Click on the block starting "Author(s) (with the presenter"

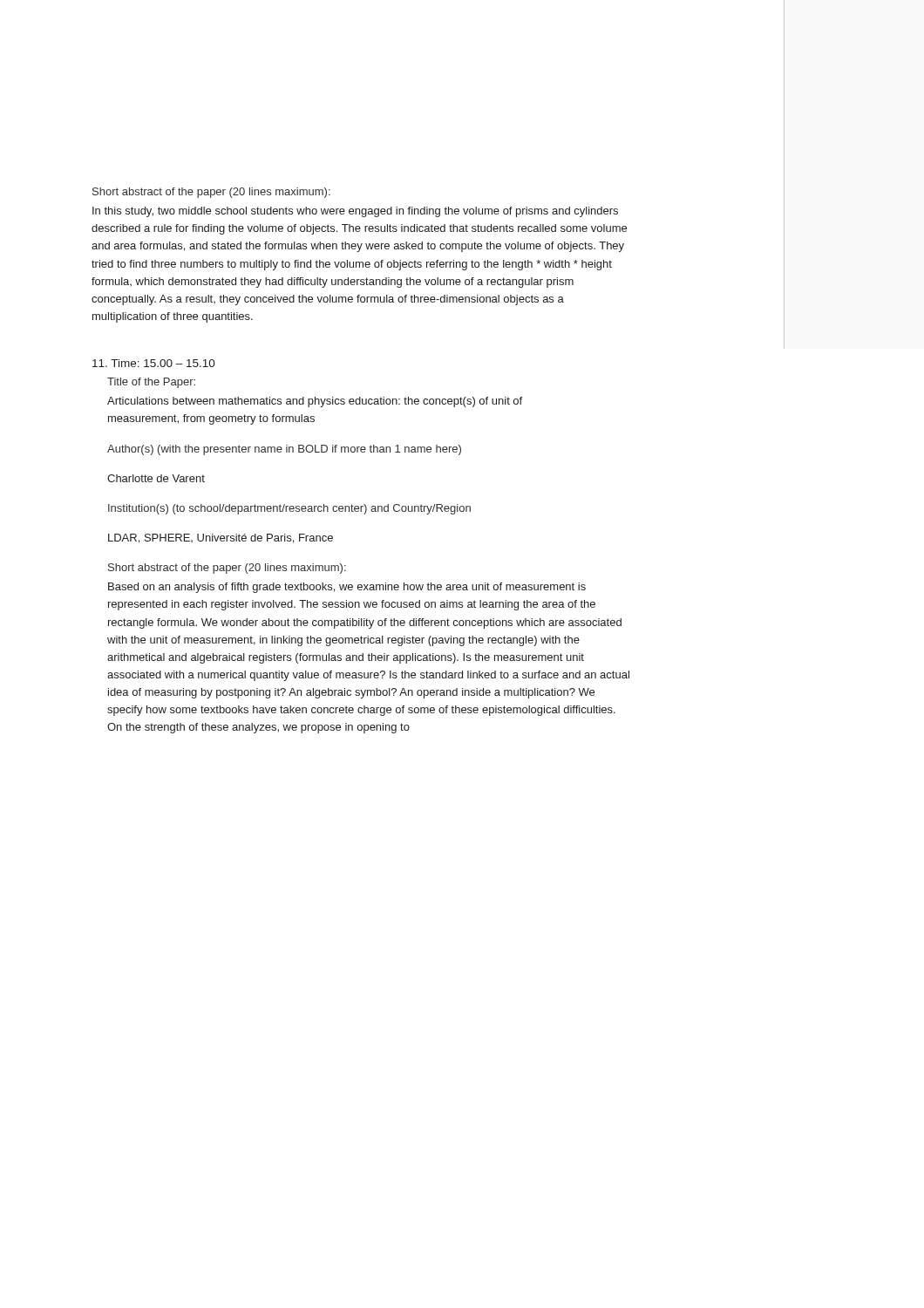(284, 448)
